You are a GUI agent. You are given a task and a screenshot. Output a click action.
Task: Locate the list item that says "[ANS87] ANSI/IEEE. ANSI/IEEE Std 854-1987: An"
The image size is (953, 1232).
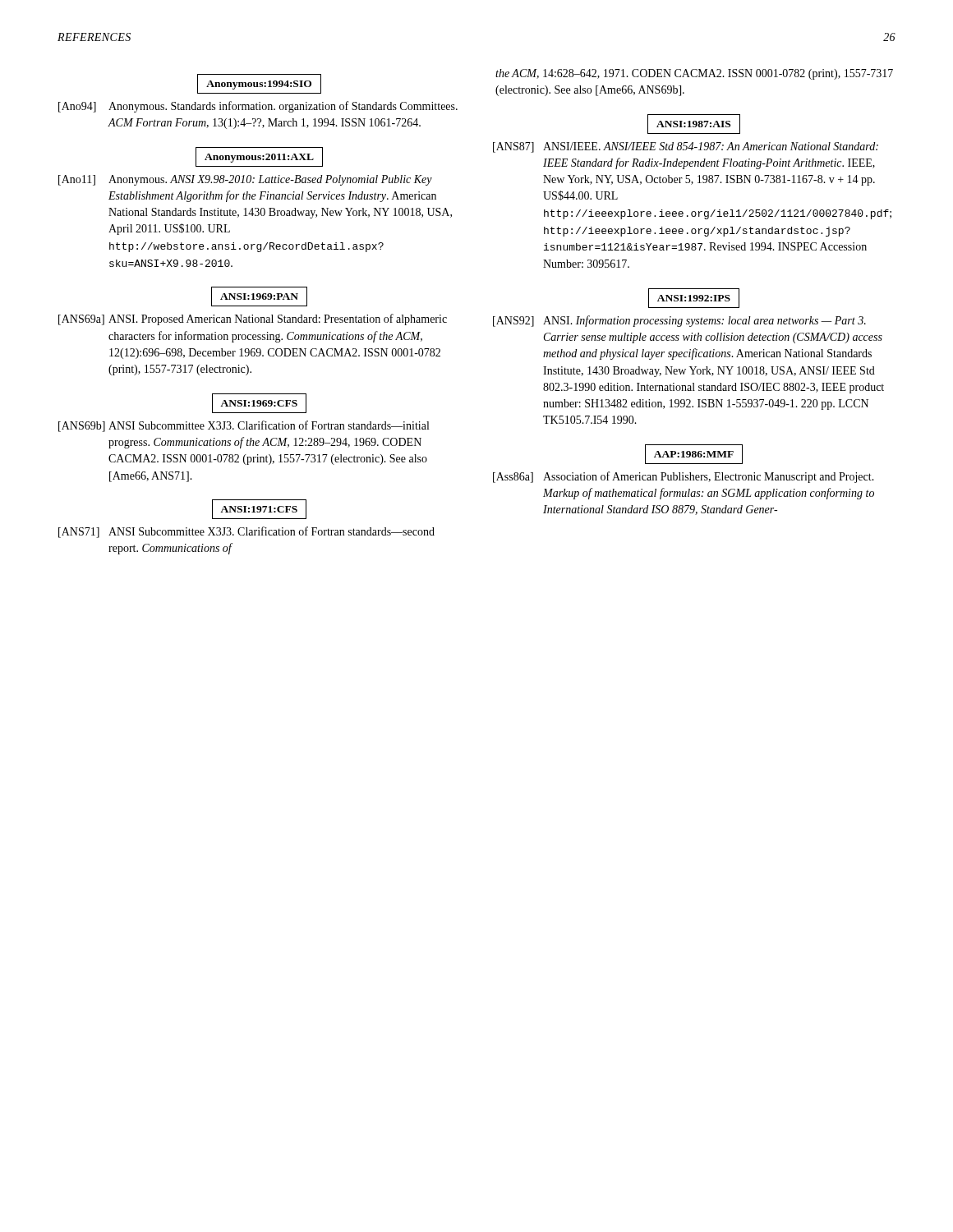[694, 206]
